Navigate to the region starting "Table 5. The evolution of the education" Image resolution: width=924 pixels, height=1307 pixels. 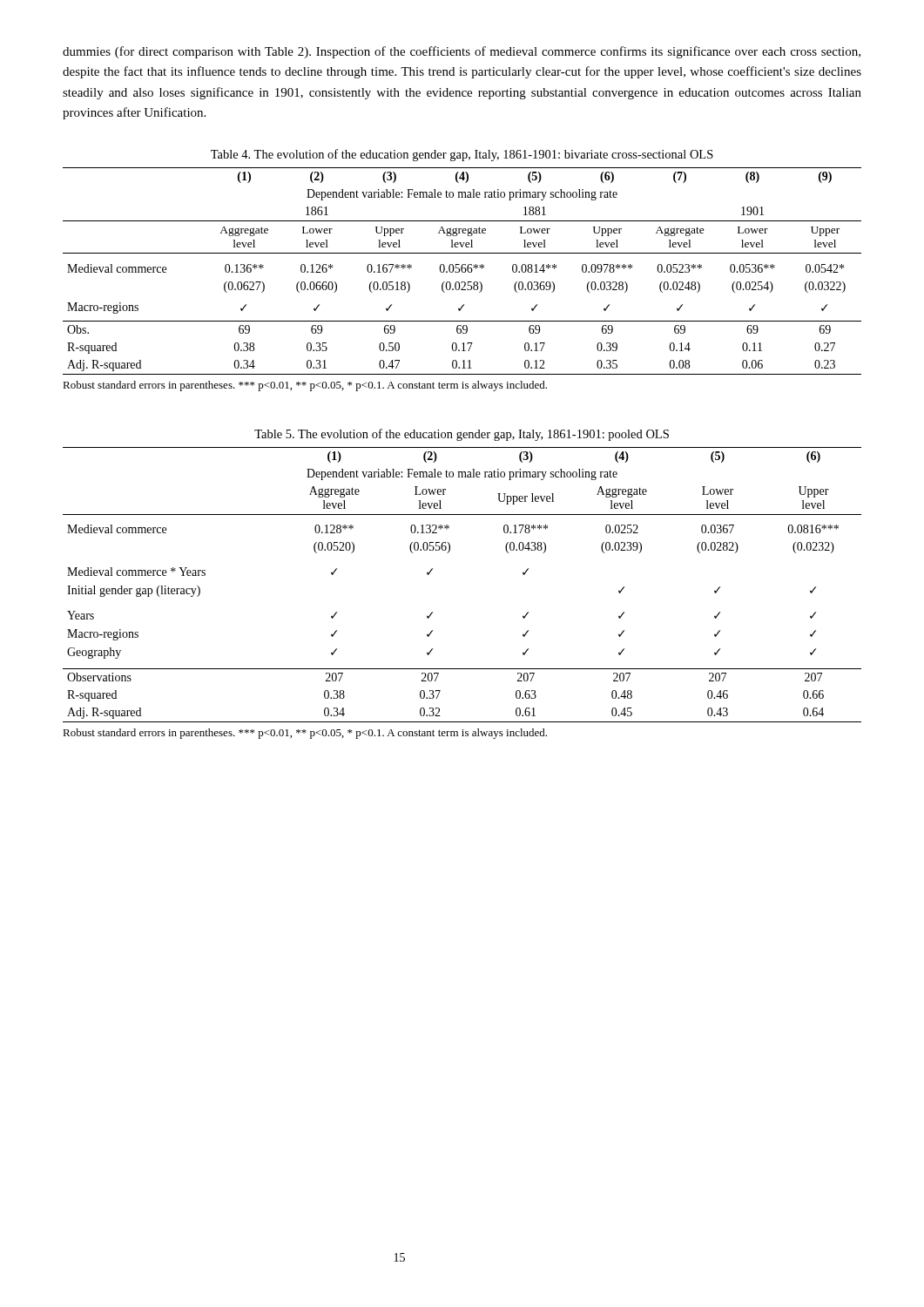coord(462,433)
